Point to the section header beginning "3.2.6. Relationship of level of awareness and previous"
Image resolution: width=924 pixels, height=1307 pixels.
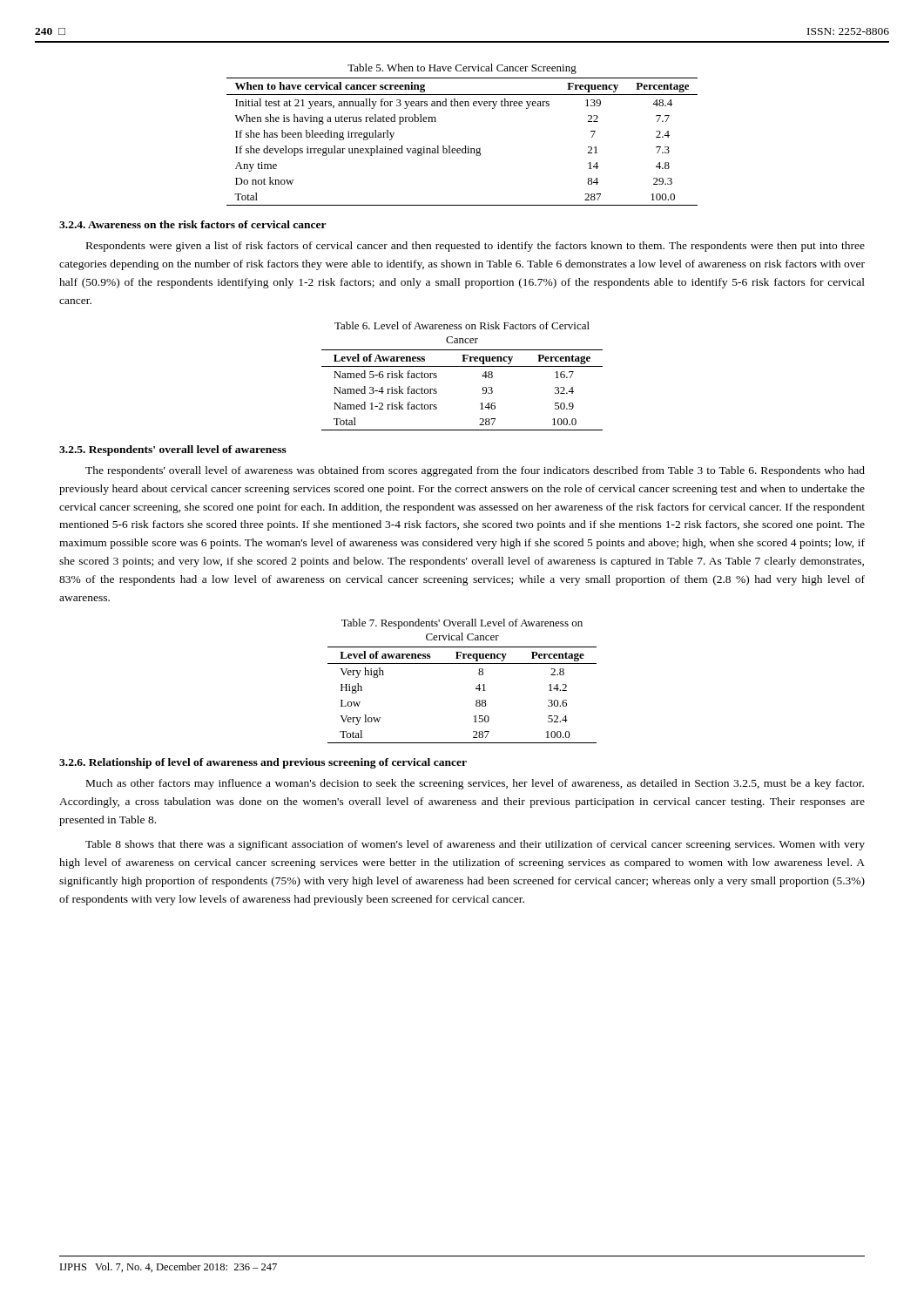click(263, 762)
